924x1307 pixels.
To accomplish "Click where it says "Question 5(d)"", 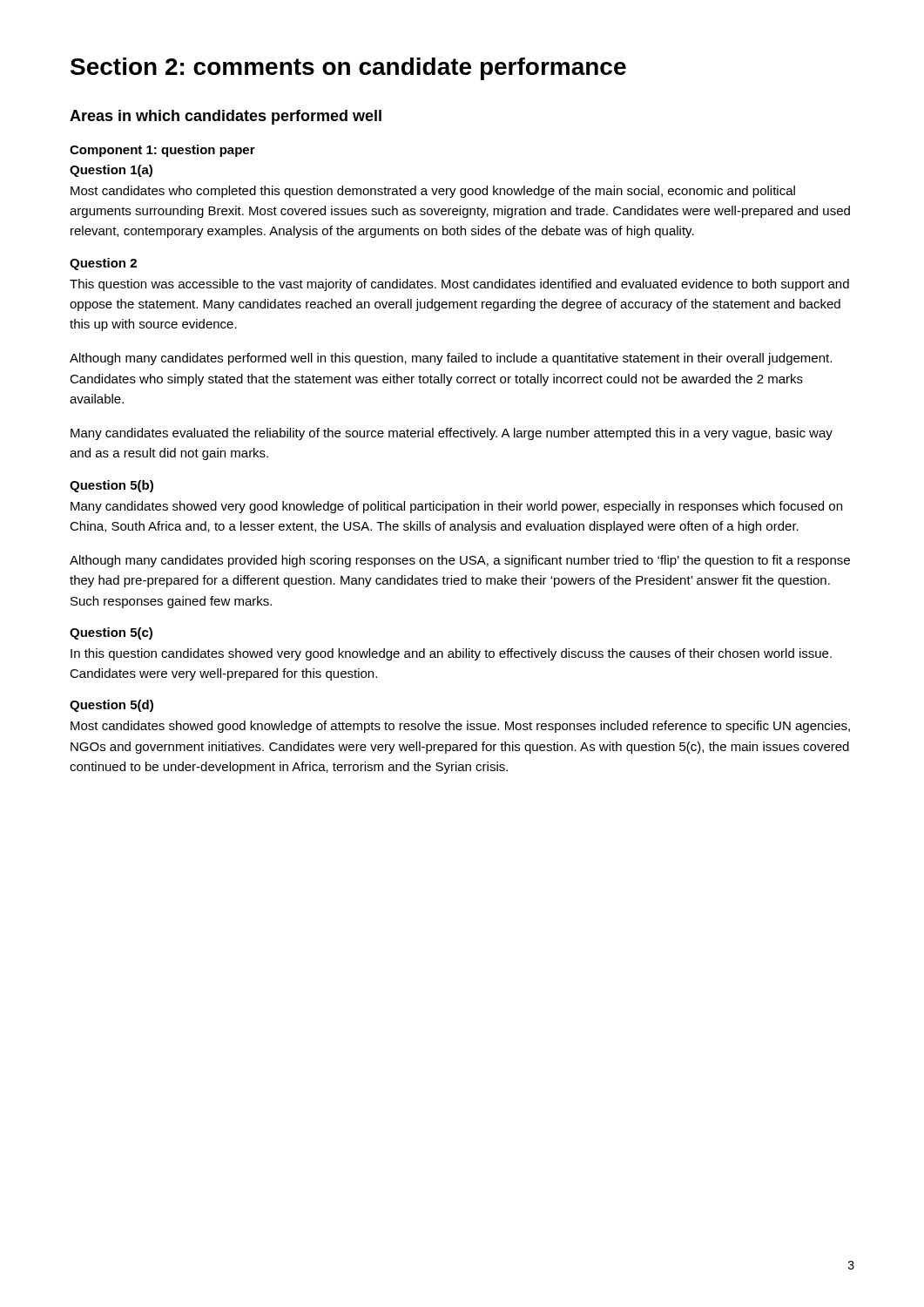I will coord(112,705).
